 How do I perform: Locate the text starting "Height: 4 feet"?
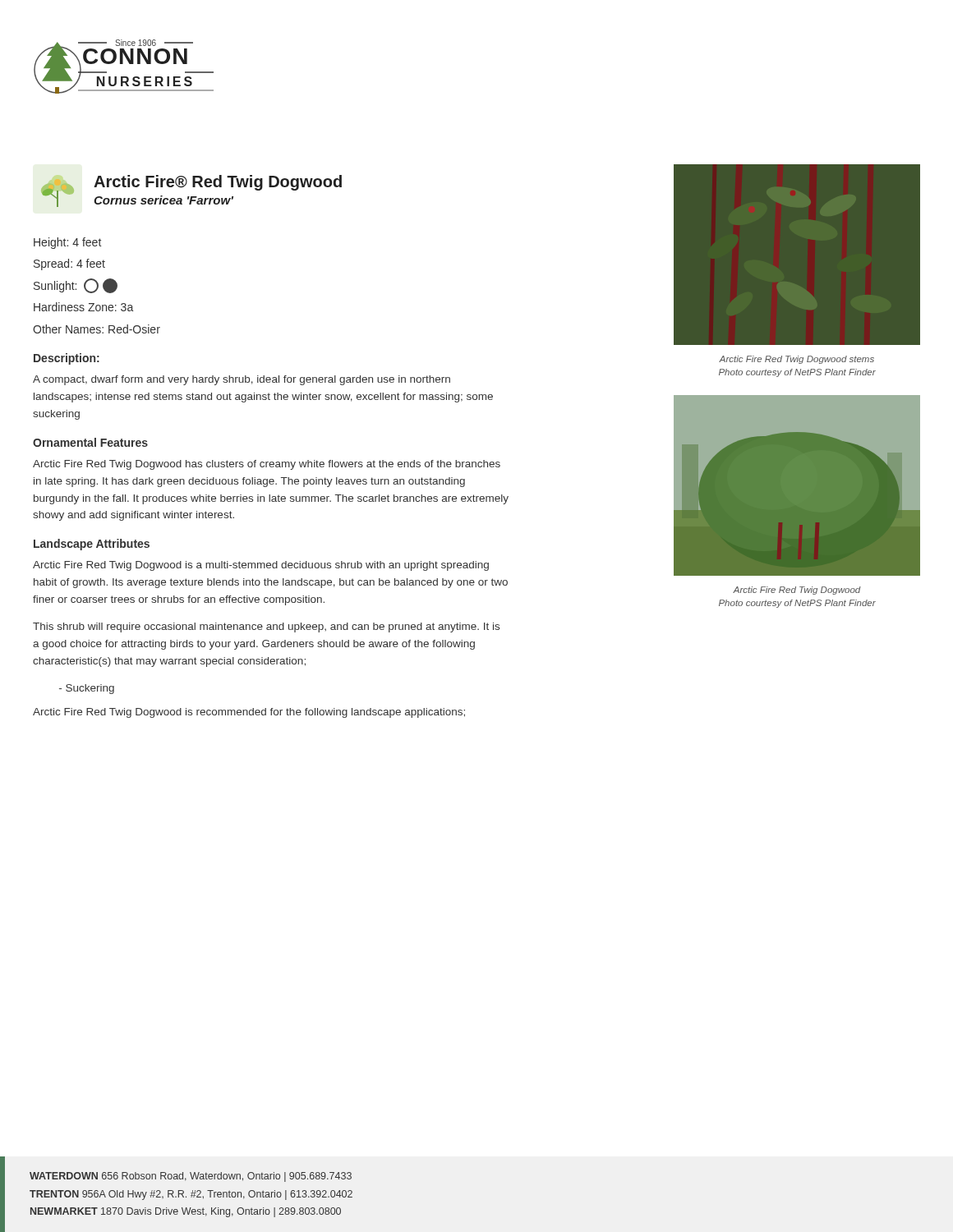point(67,242)
